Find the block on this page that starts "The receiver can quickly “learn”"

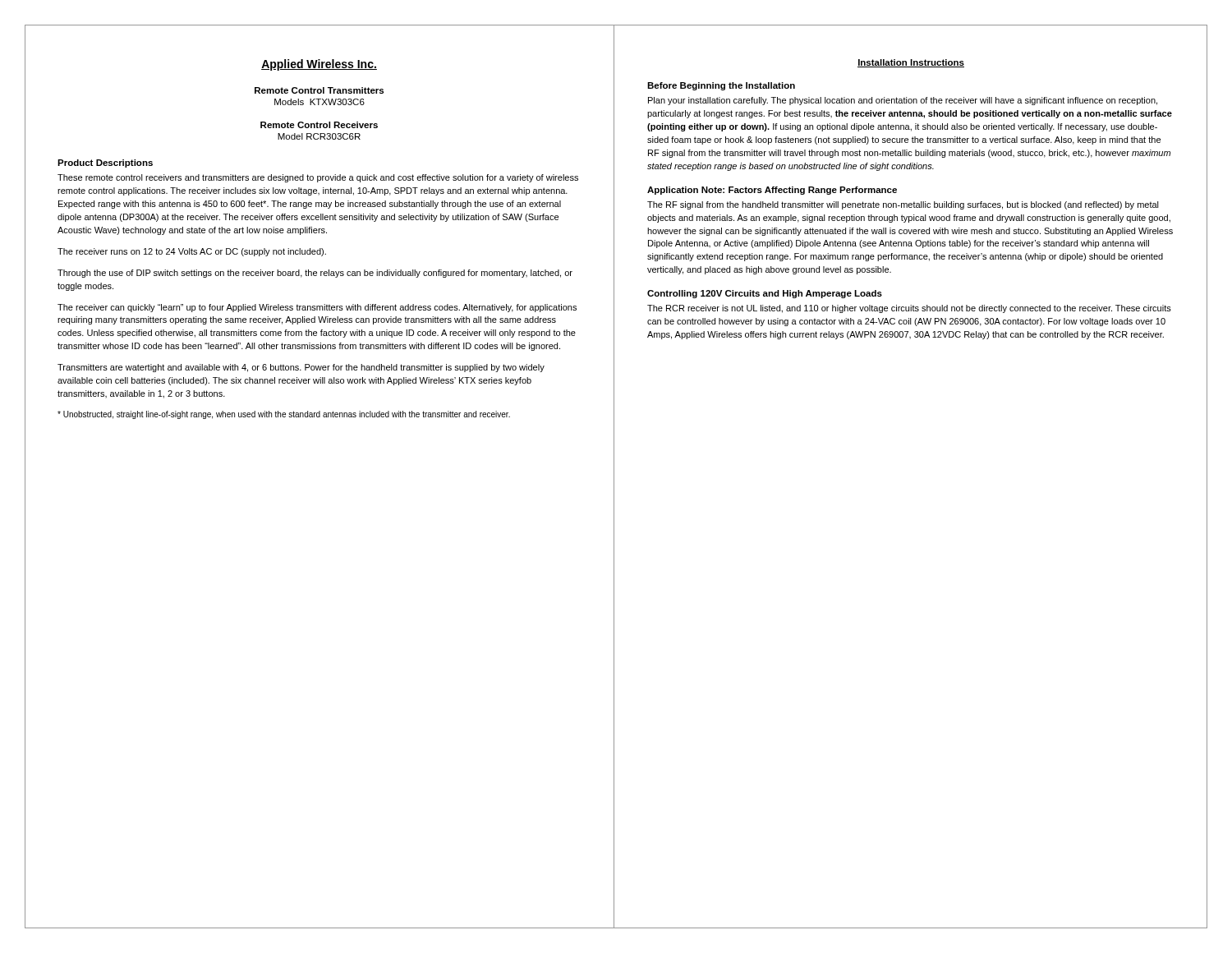point(317,326)
